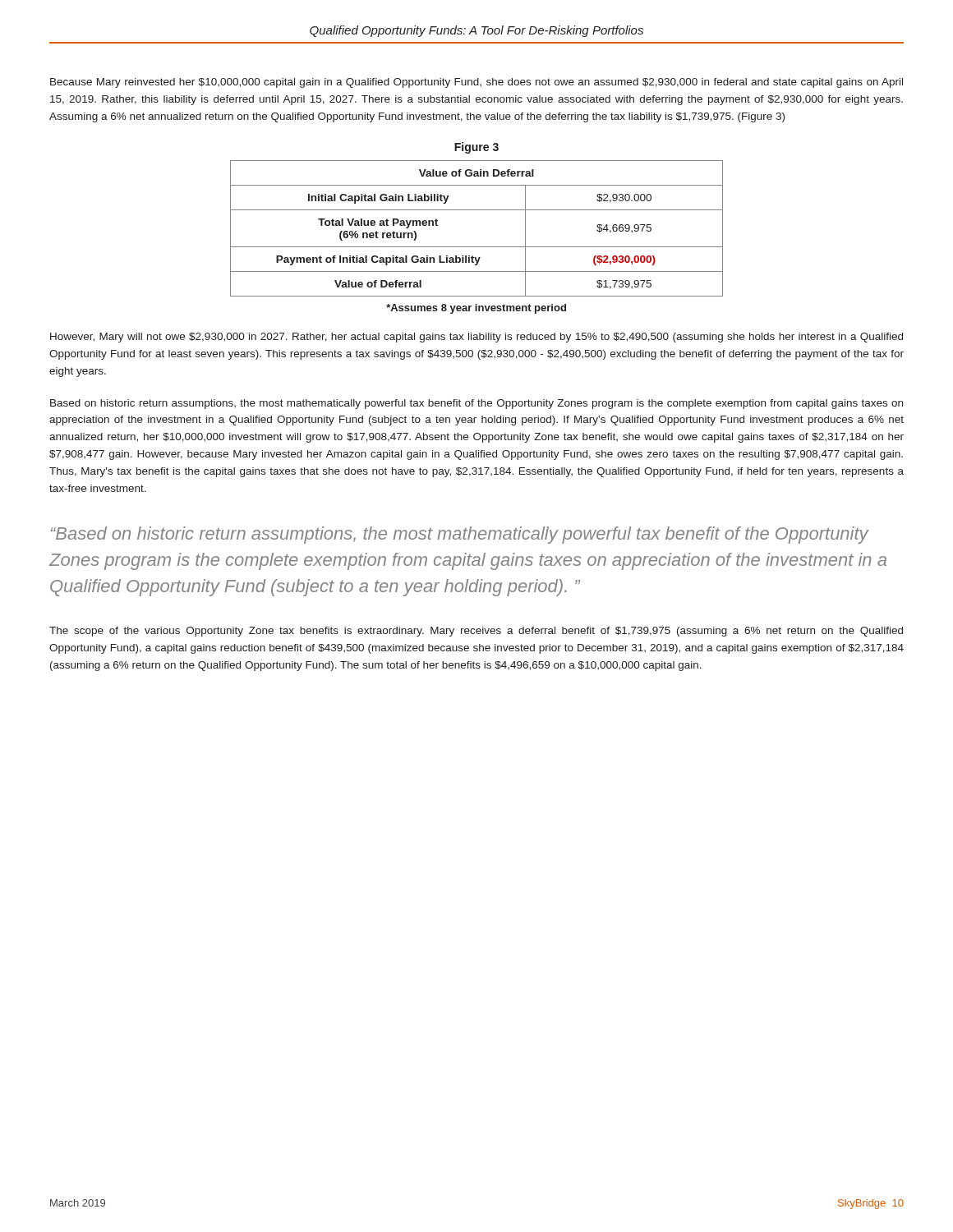Find the table that mentions "Value of Gain Deferral"

pos(476,228)
